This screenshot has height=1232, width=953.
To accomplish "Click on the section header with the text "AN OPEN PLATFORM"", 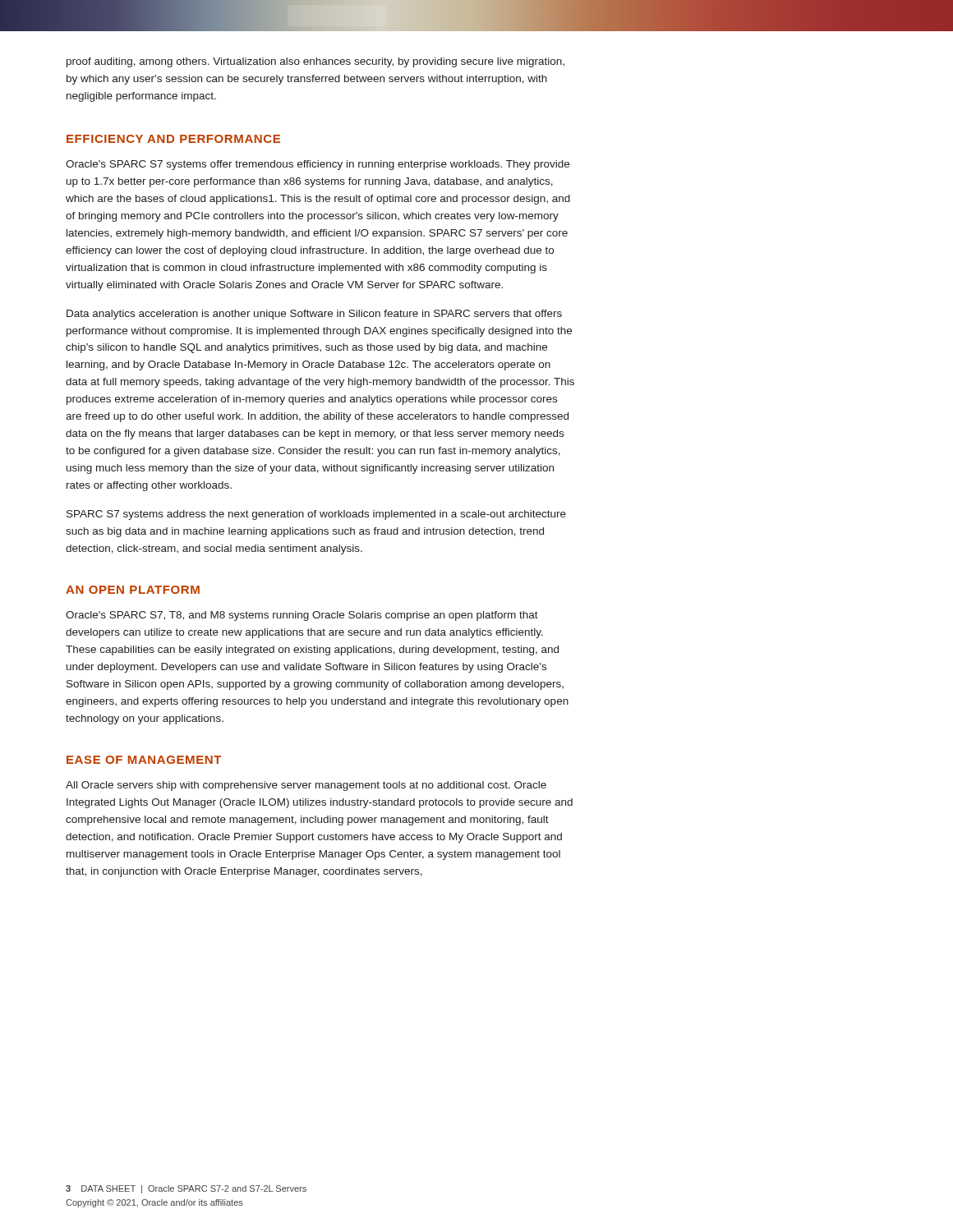I will (133, 590).
